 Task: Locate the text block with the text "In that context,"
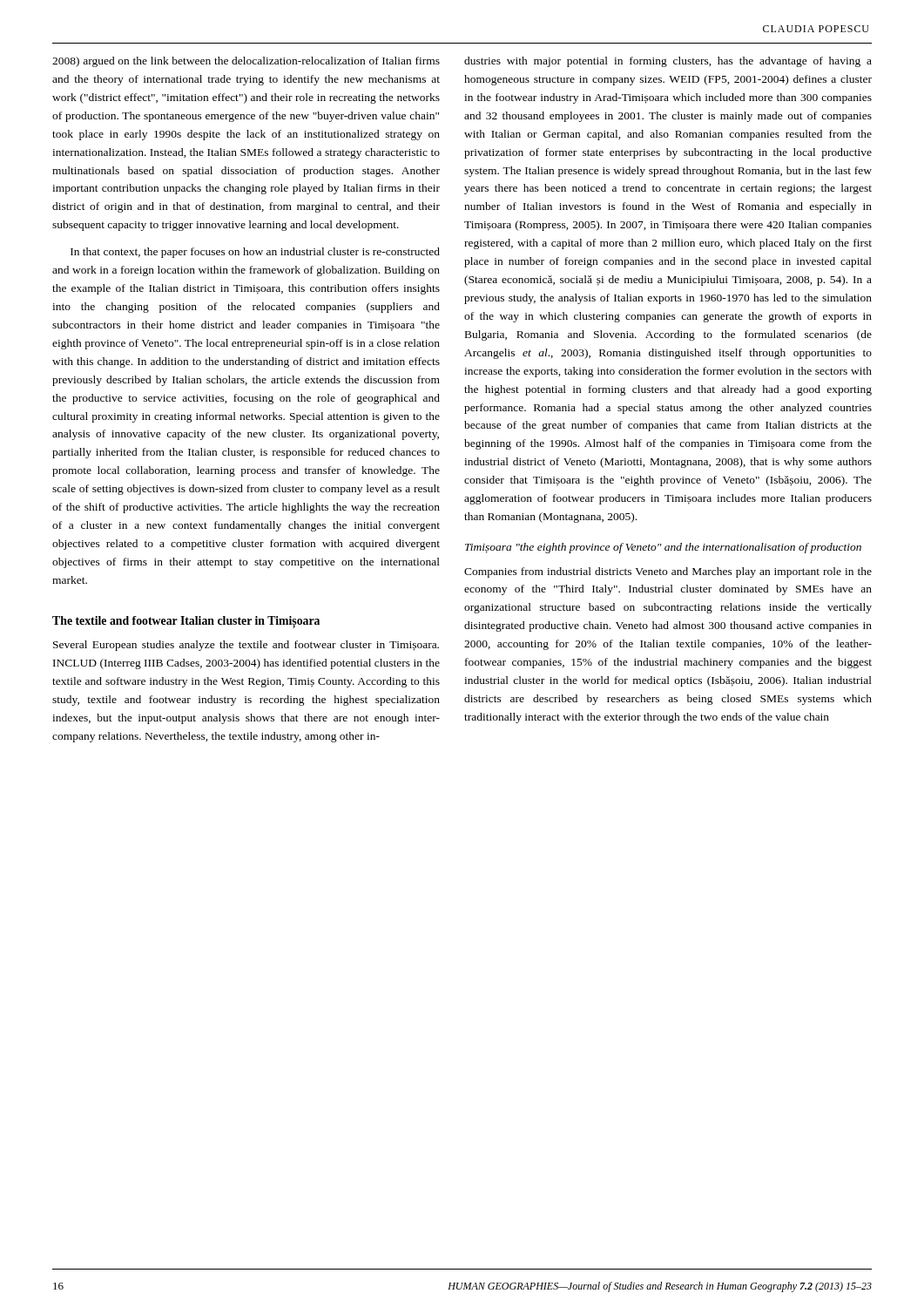[246, 416]
